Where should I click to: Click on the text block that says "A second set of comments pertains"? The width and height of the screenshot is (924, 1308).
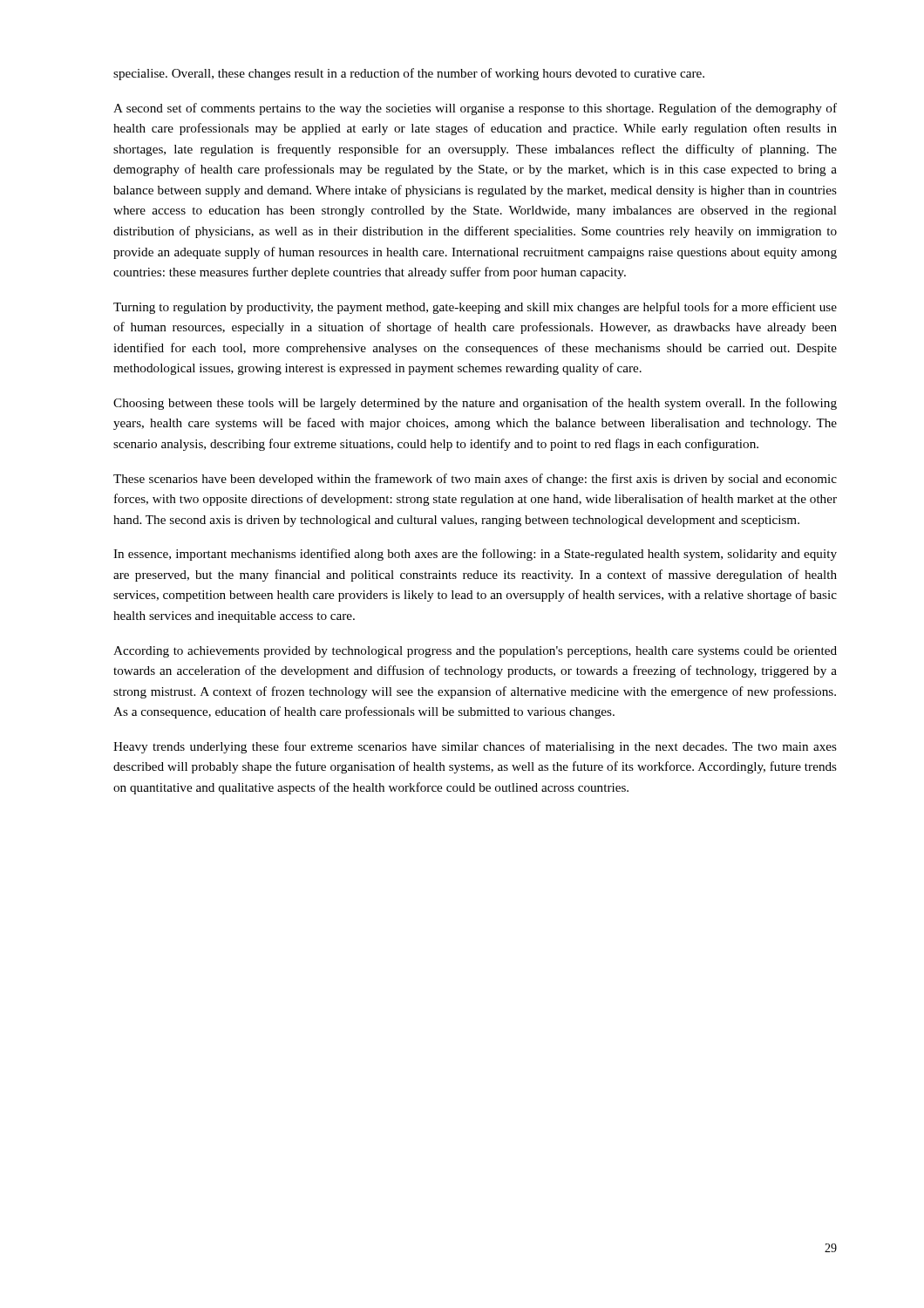(x=475, y=190)
